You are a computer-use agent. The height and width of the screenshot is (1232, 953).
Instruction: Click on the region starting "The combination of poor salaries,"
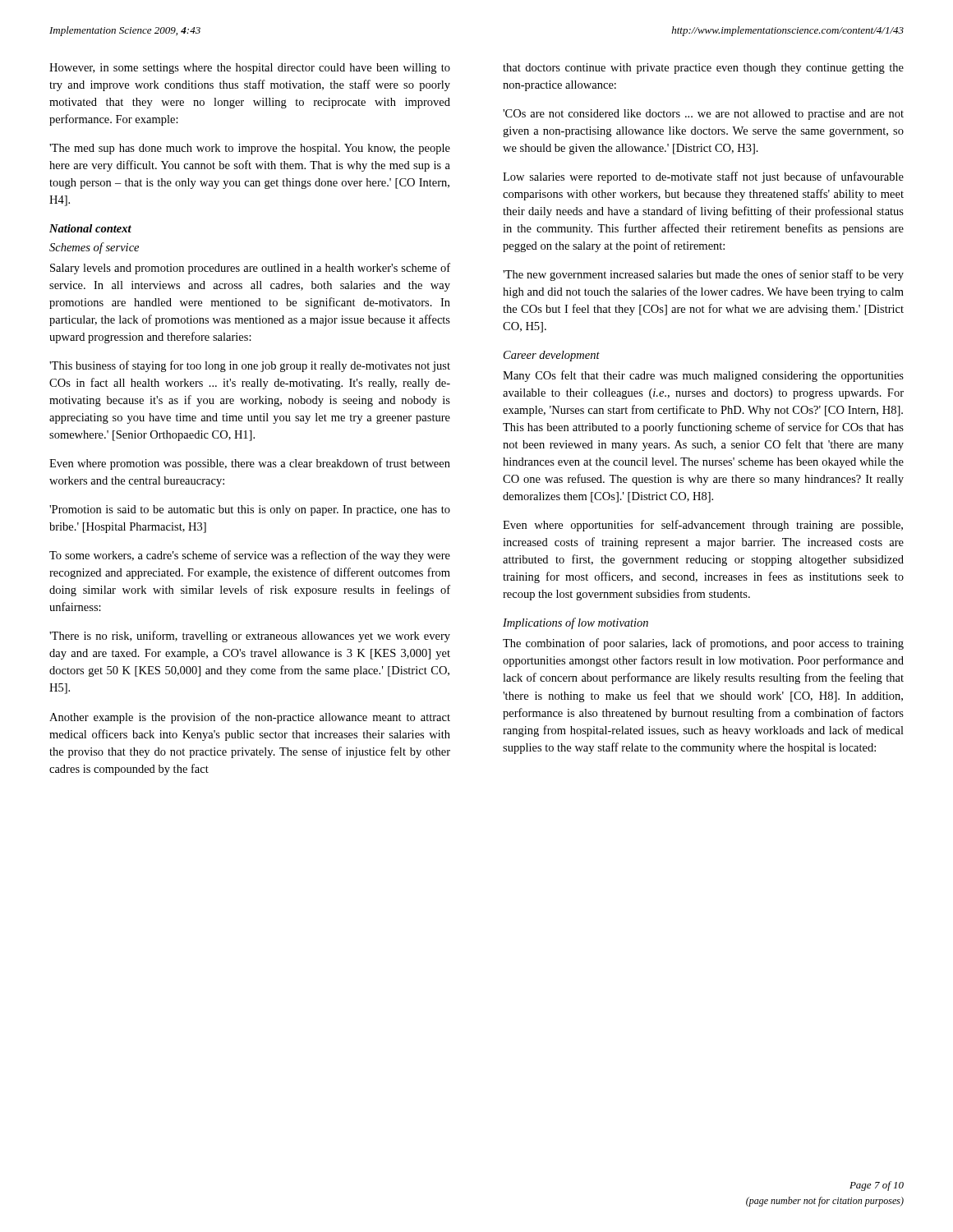703,695
